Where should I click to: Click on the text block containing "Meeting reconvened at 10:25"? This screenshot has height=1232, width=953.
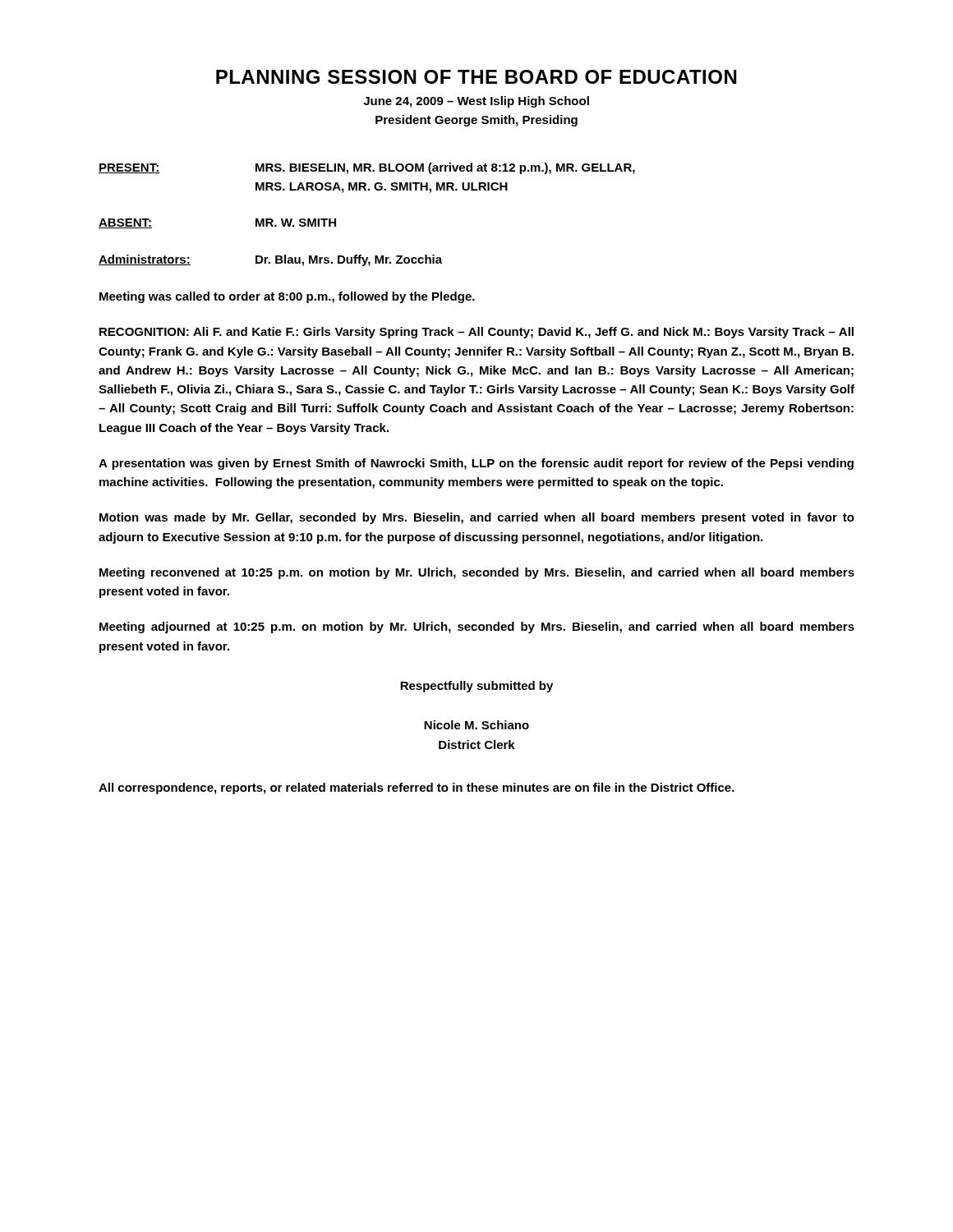pyautogui.click(x=476, y=581)
